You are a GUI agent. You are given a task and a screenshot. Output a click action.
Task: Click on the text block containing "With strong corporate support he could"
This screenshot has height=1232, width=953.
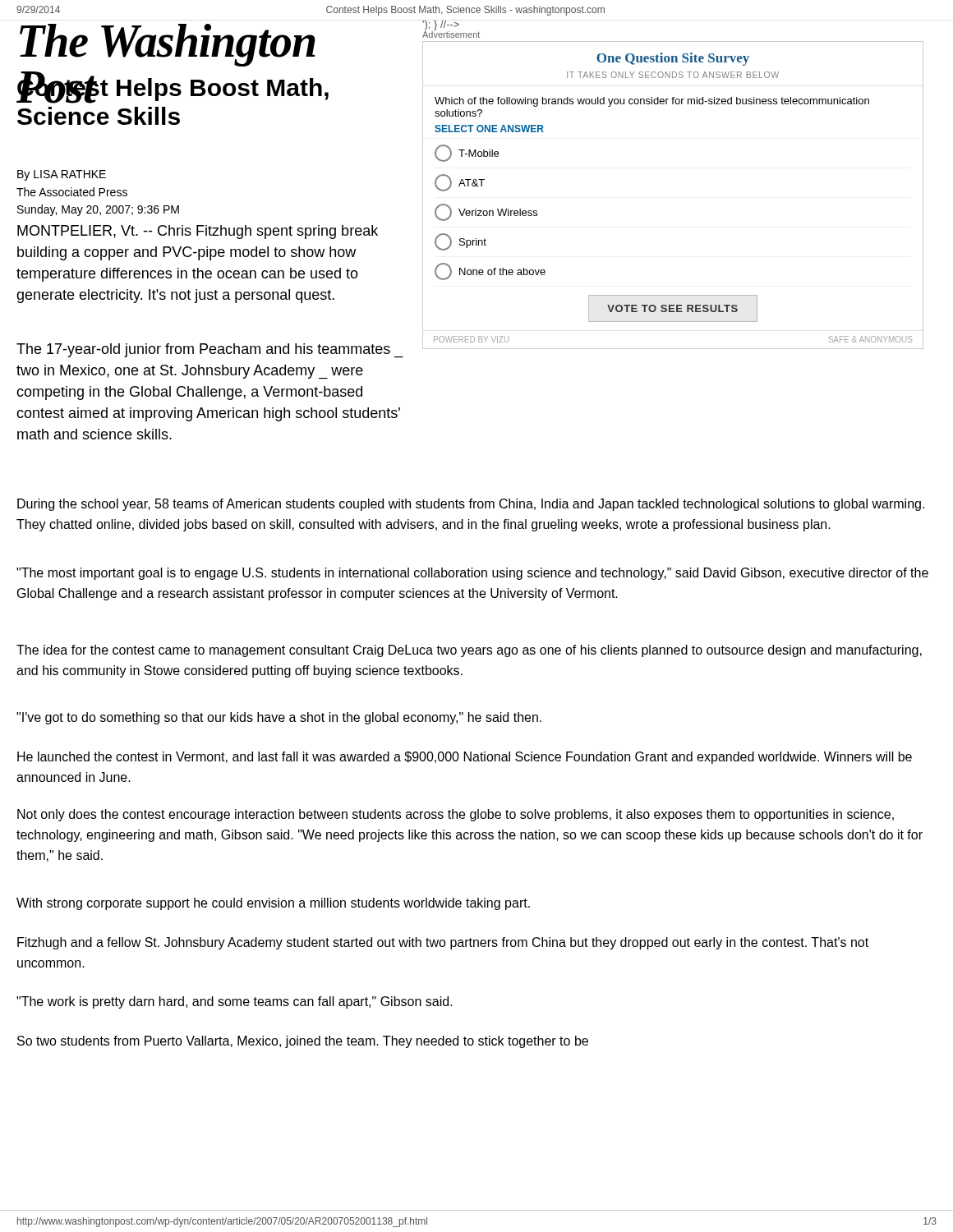click(x=274, y=903)
